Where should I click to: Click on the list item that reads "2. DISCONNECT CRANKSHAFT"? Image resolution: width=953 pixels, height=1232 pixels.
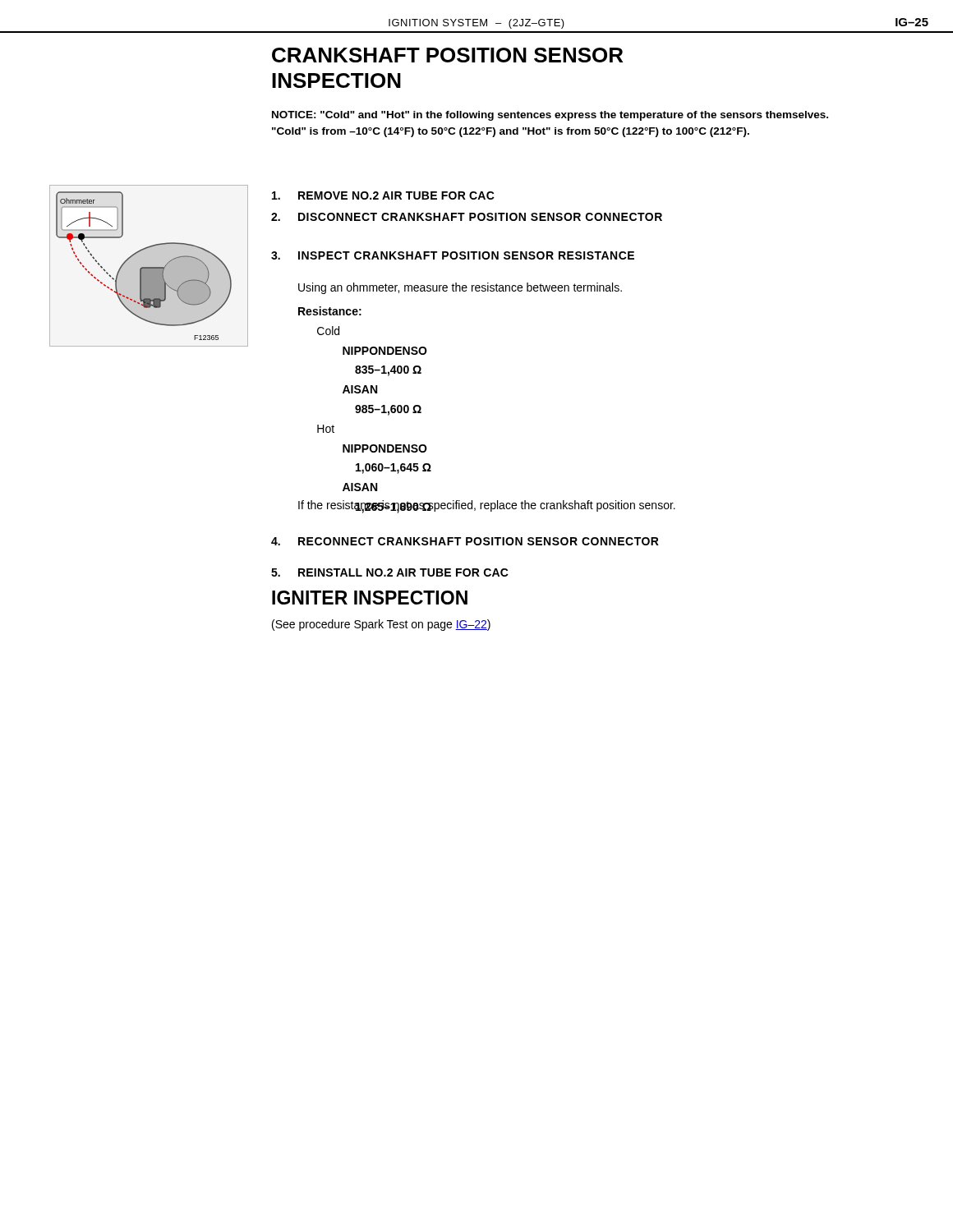(x=467, y=218)
